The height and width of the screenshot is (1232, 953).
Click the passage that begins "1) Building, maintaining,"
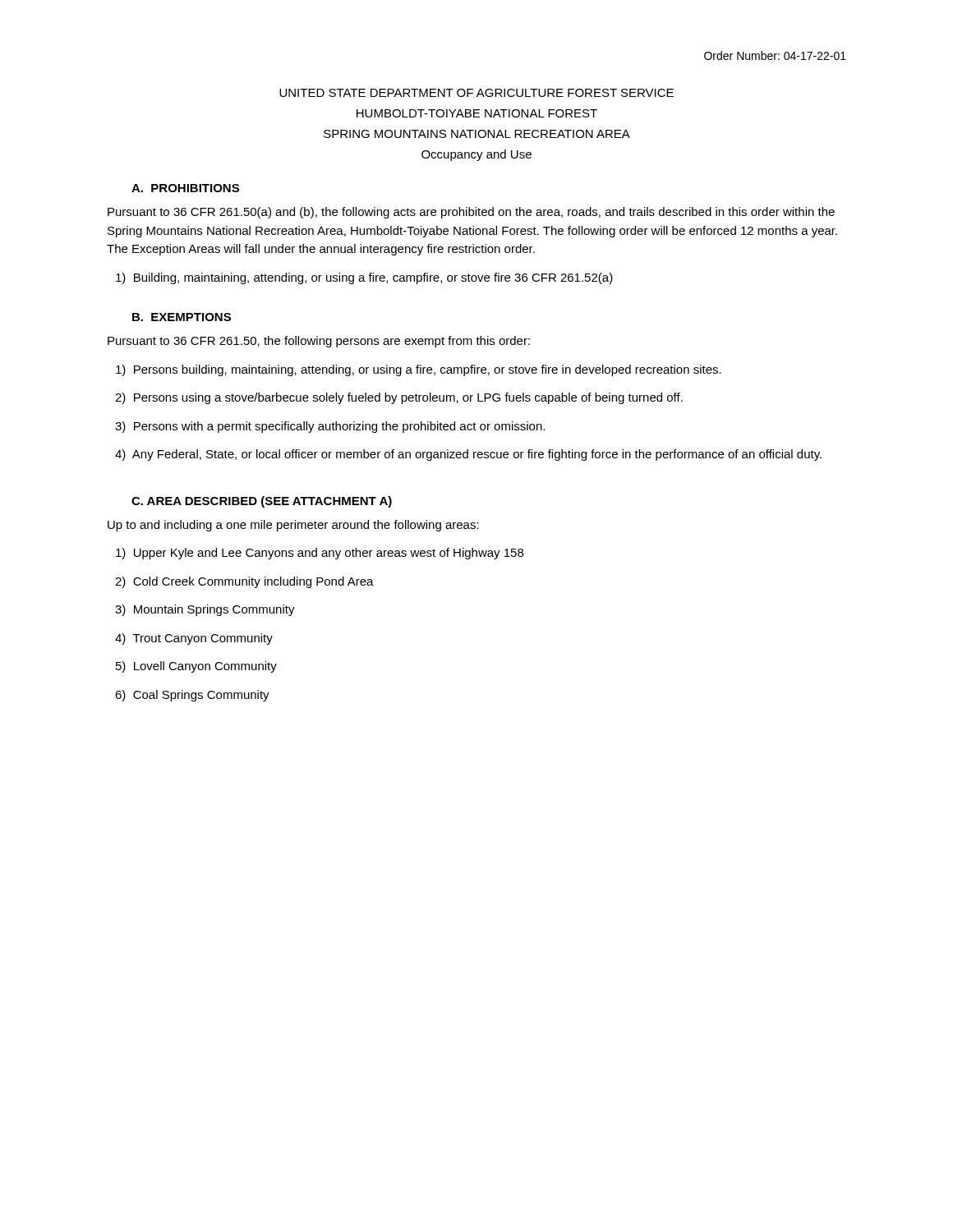364,277
